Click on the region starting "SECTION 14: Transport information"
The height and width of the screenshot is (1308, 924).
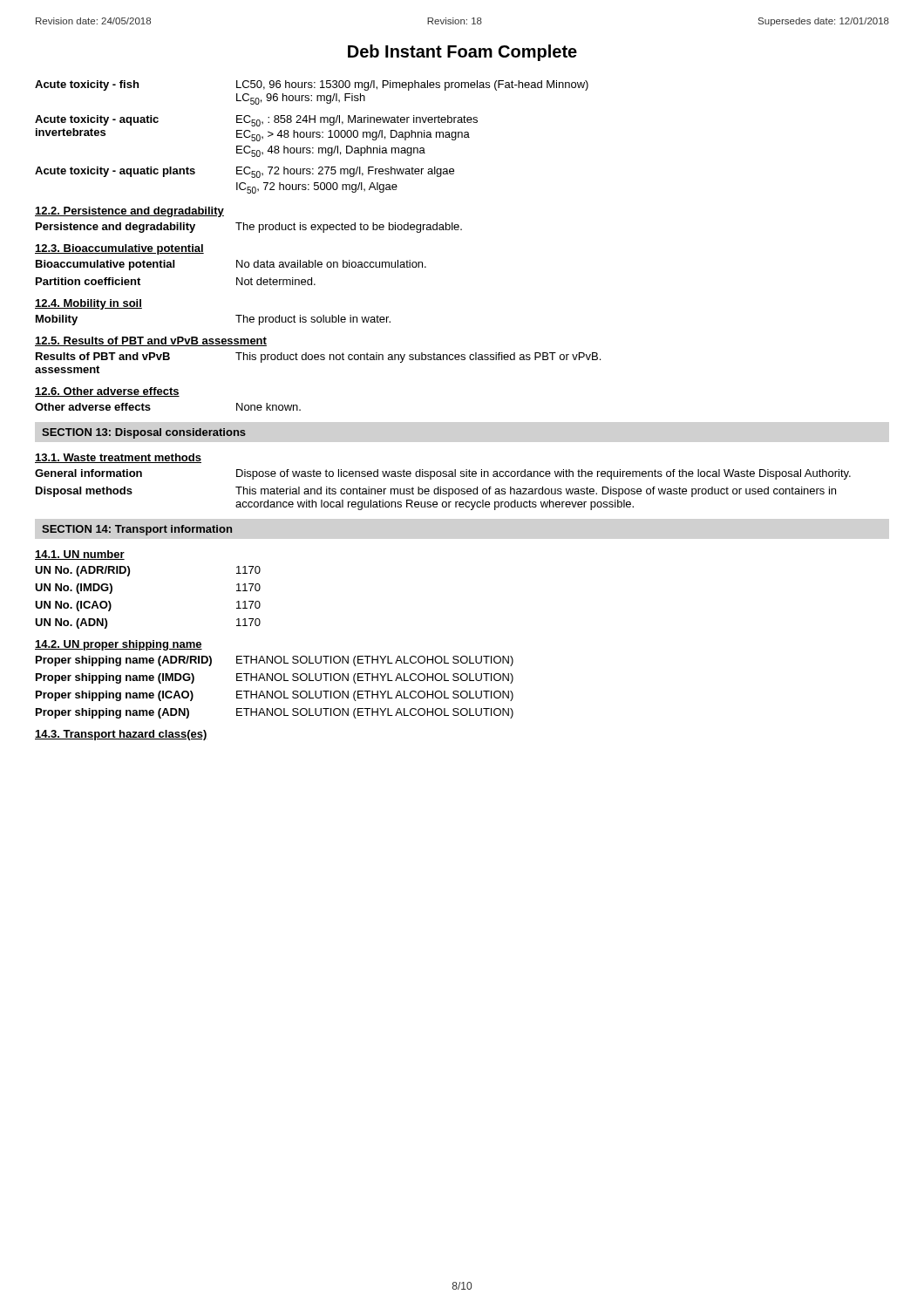tap(137, 528)
